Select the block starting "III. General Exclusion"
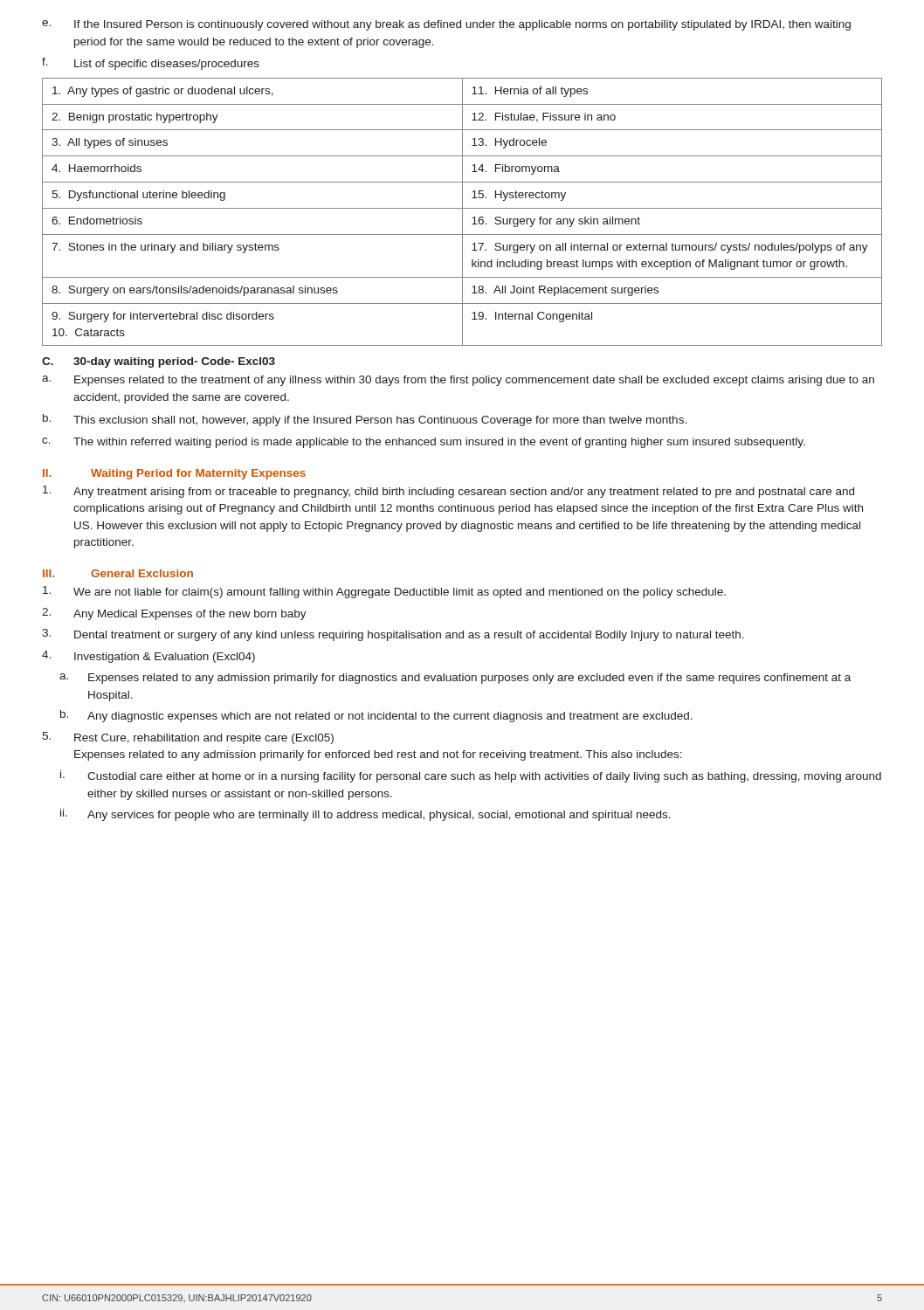Viewport: 924px width, 1310px height. tap(118, 573)
